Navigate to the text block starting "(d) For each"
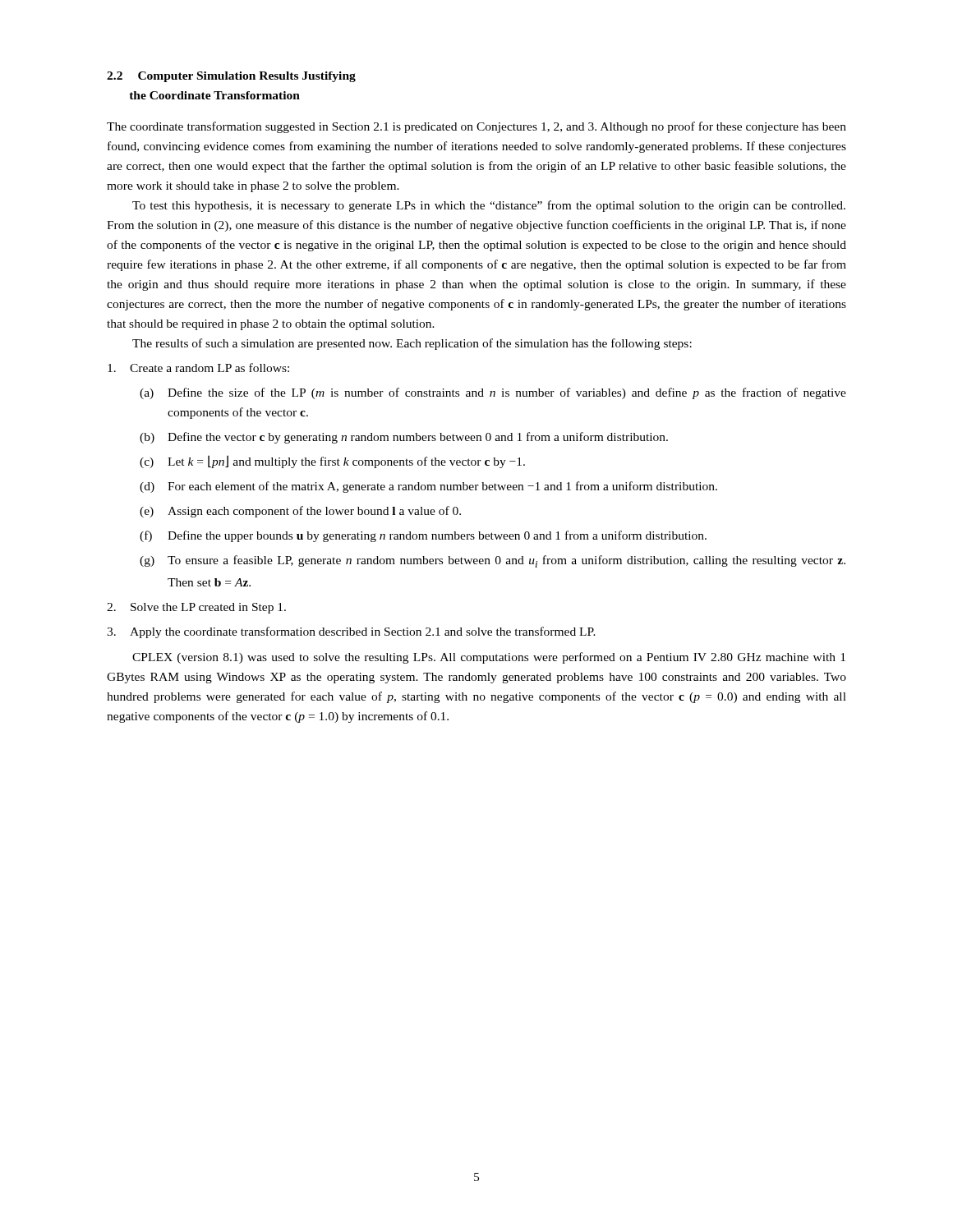This screenshot has height=1232, width=953. coord(429,487)
